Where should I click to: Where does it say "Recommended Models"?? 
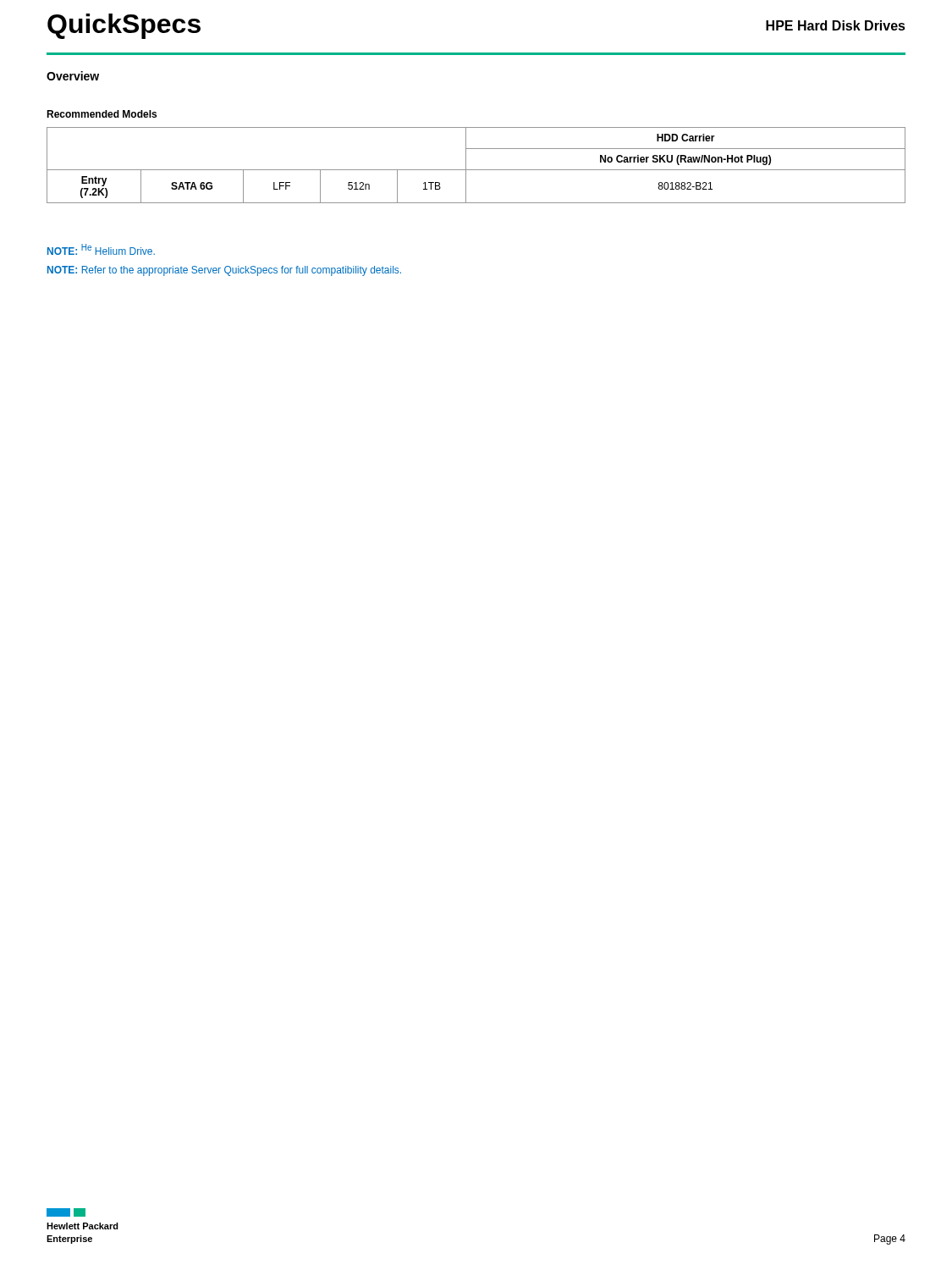coord(102,114)
